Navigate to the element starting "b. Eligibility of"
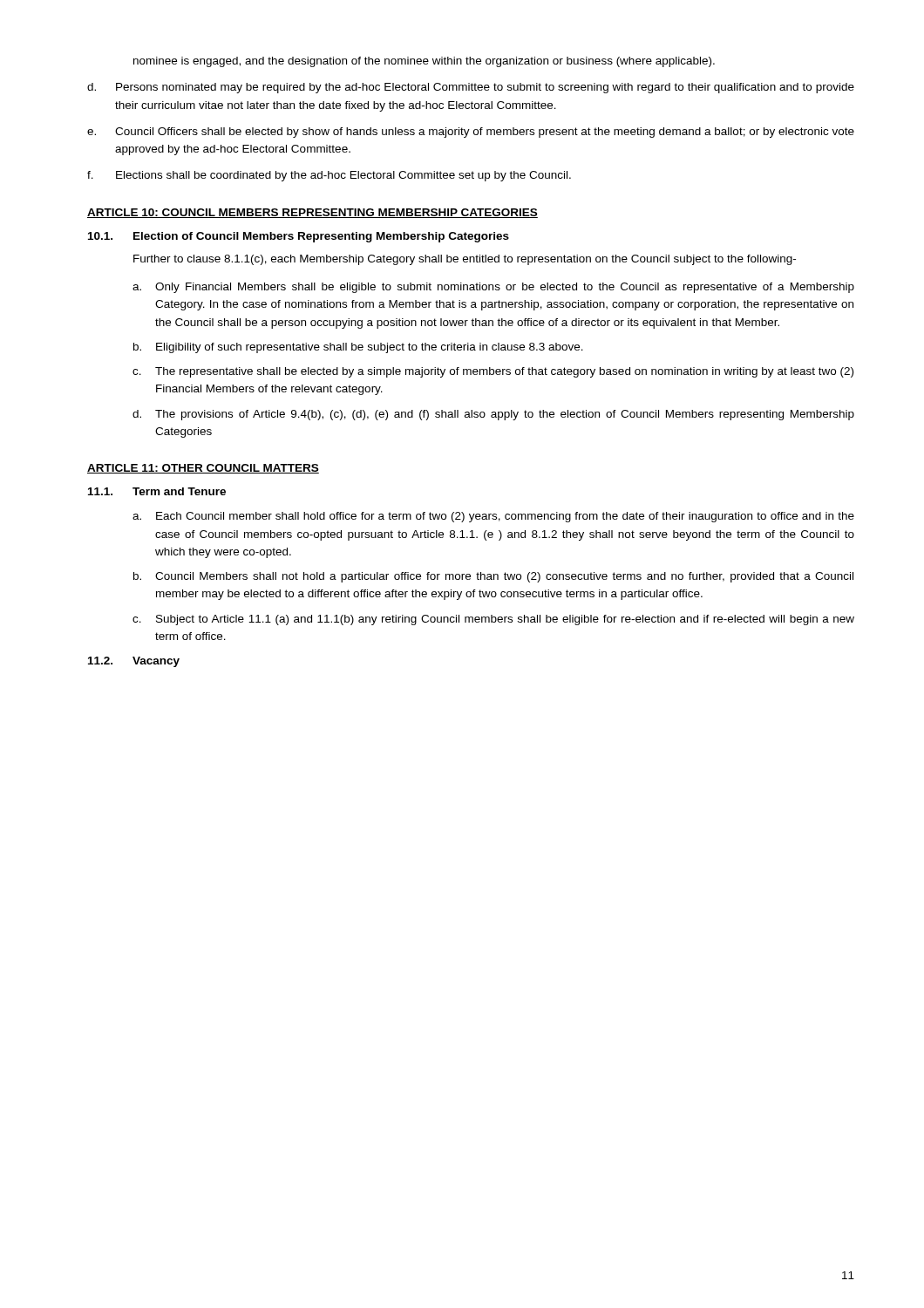 click(493, 347)
